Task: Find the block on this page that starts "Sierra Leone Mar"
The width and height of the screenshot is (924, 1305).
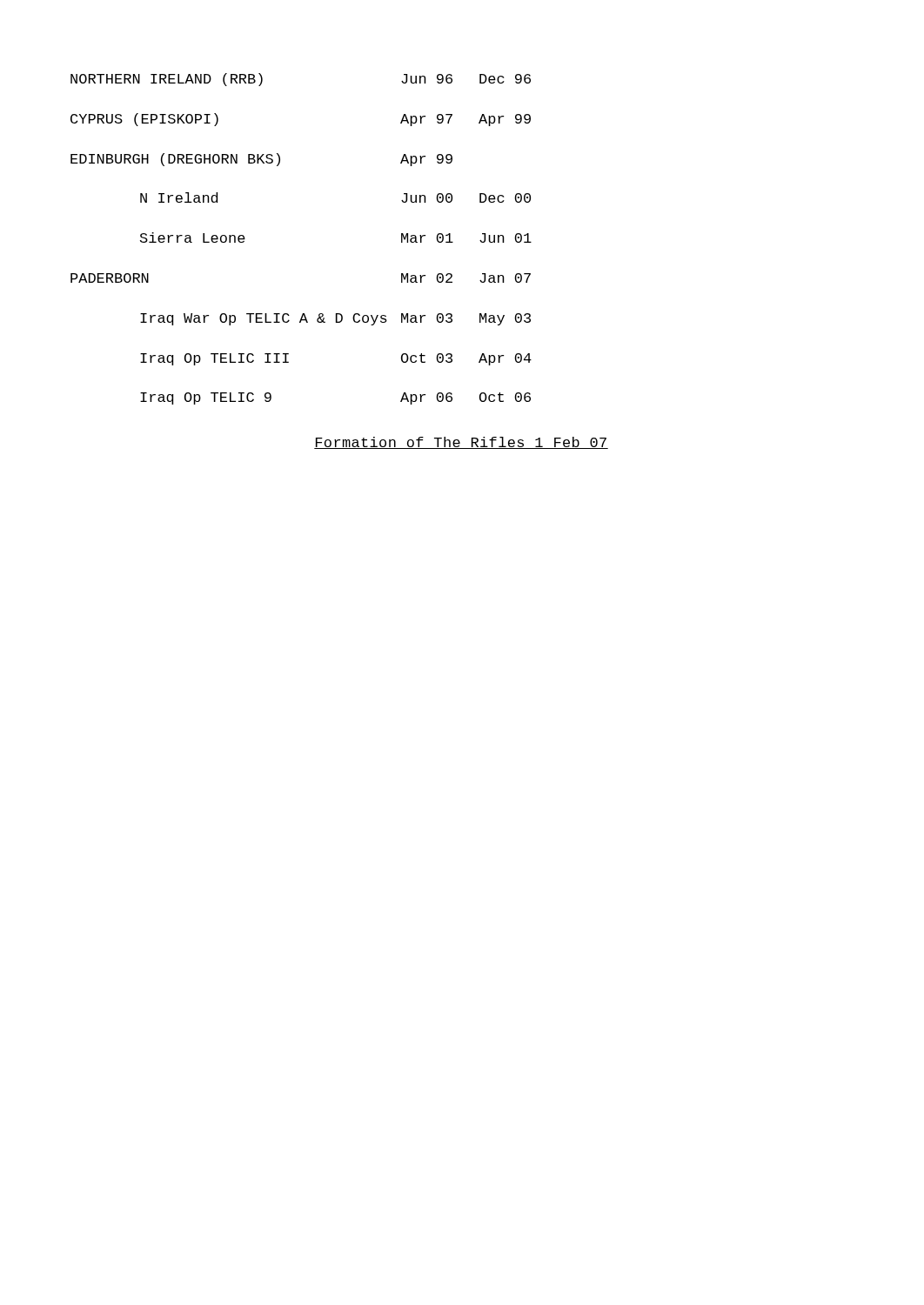Action: click(x=188, y=238)
